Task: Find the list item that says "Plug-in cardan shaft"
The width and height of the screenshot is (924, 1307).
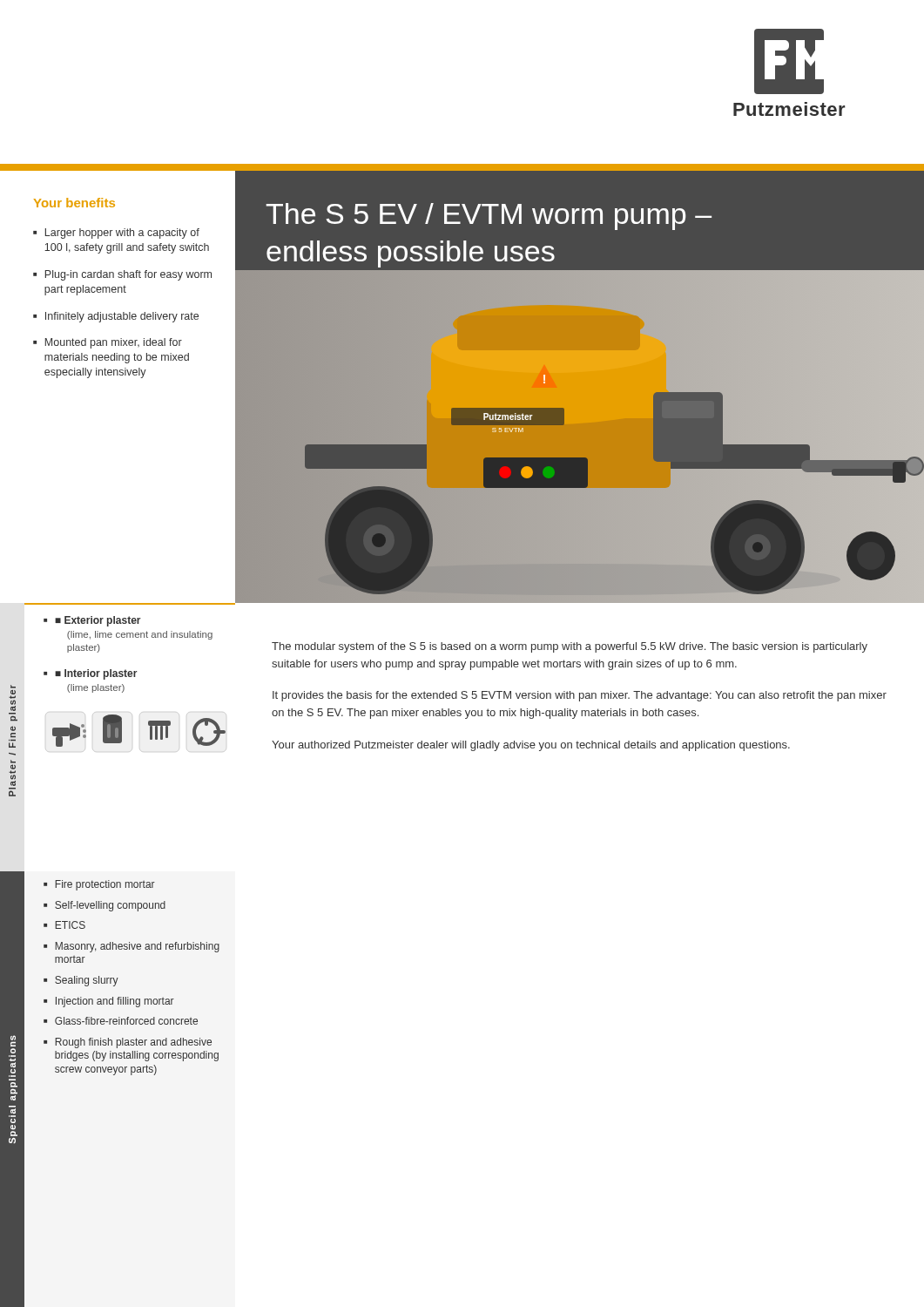Action: [x=128, y=282]
